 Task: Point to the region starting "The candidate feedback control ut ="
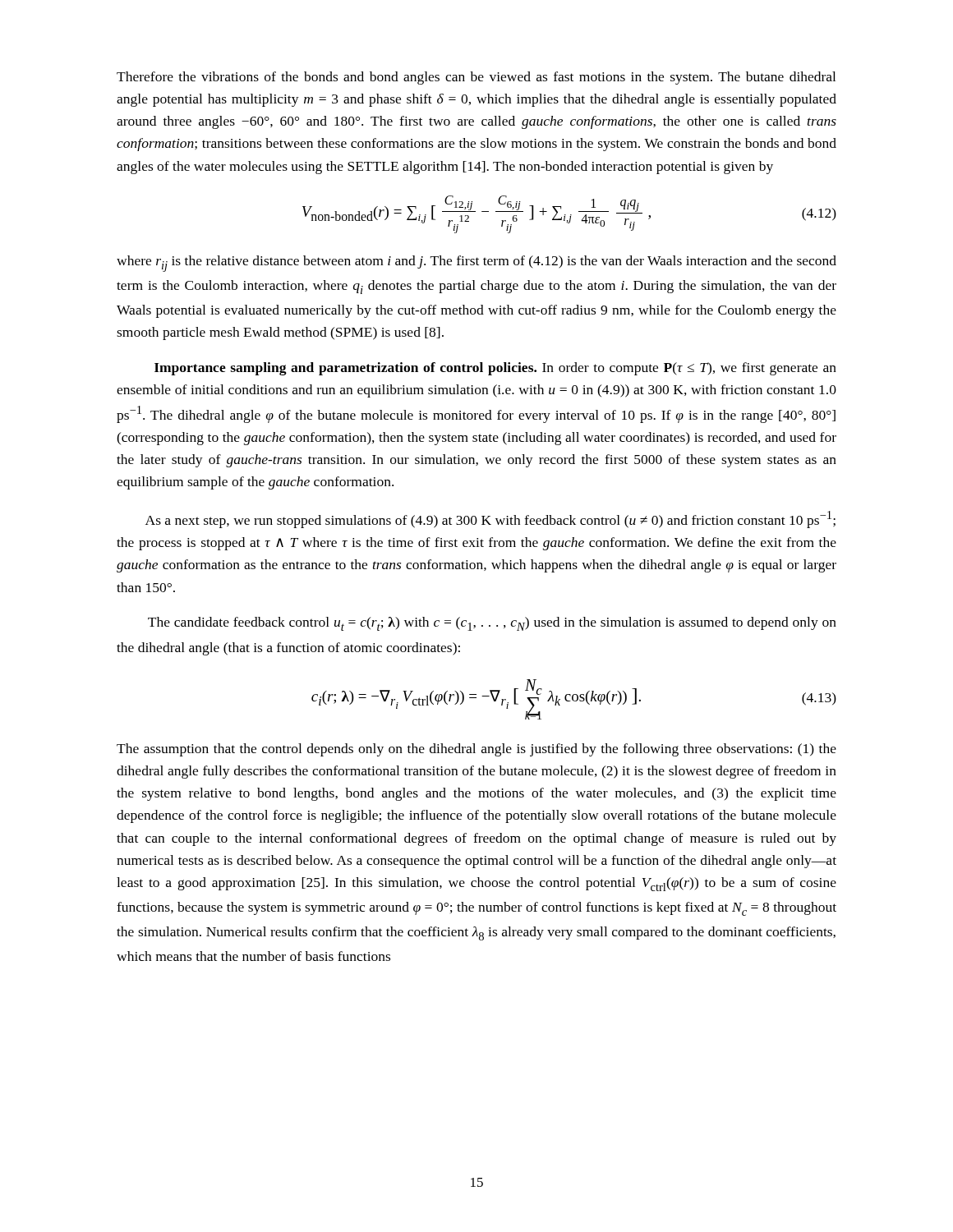point(476,635)
